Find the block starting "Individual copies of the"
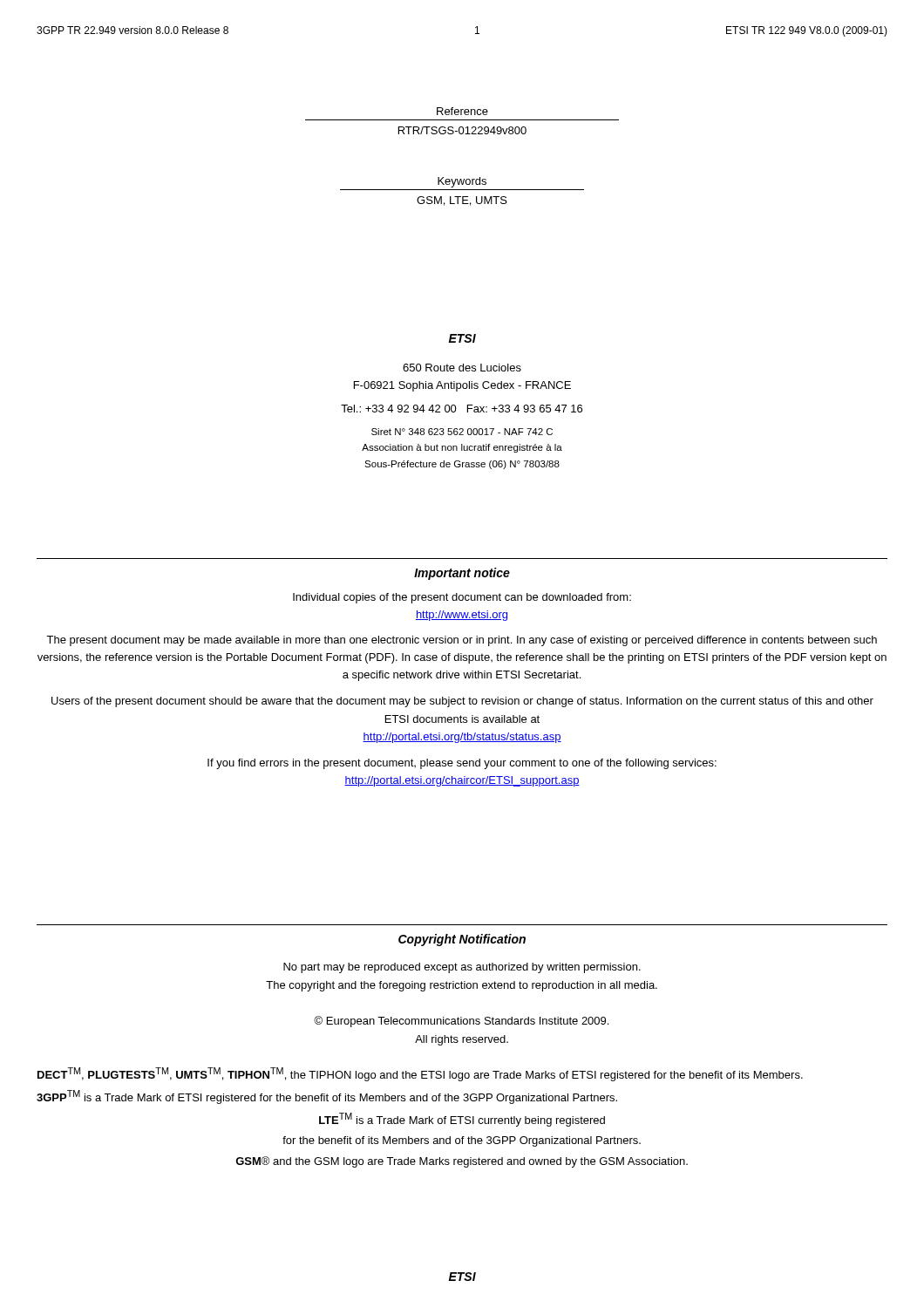 462,605
